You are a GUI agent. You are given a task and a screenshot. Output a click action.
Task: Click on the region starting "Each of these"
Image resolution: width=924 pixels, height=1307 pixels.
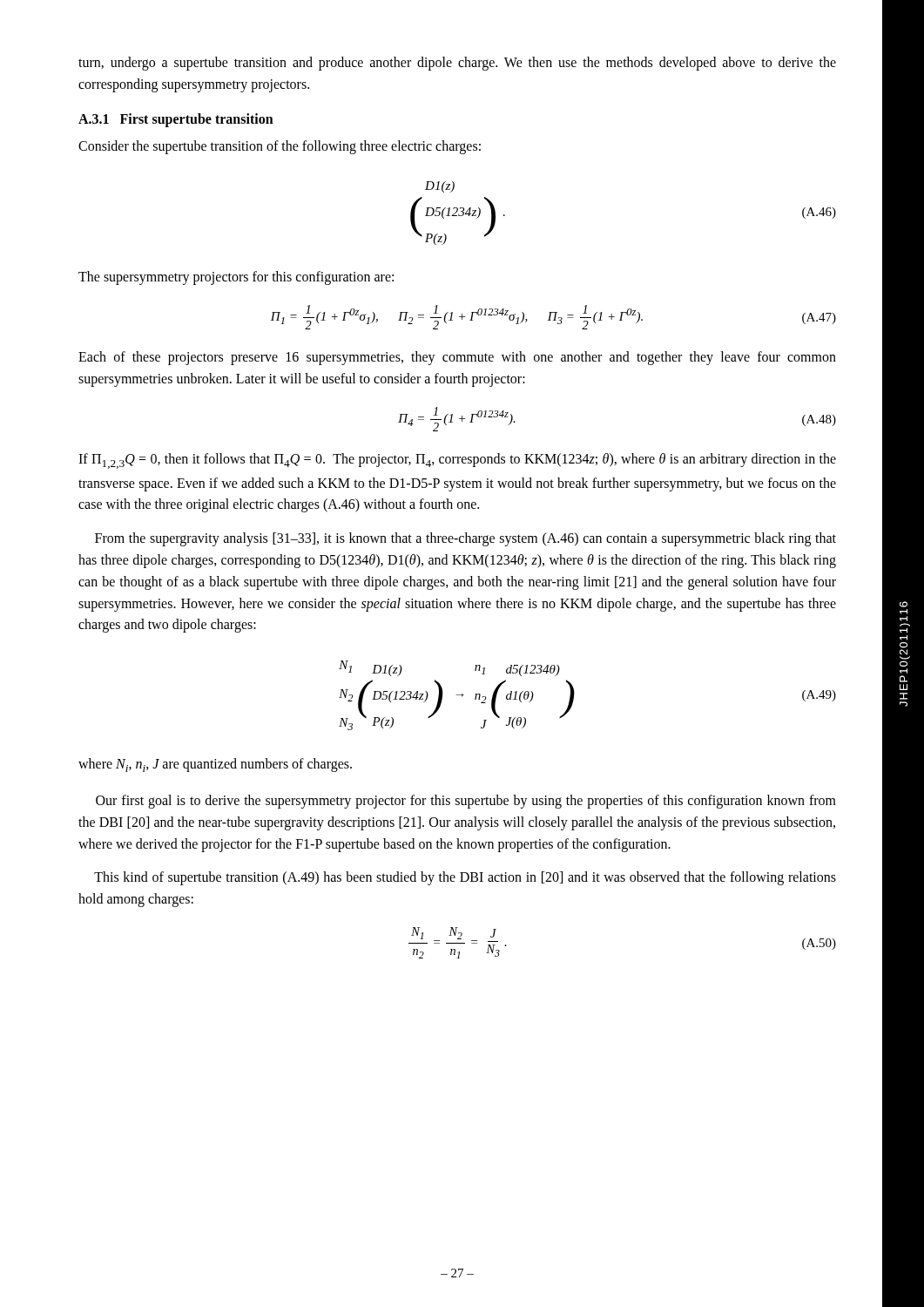[x=457, y=368]
